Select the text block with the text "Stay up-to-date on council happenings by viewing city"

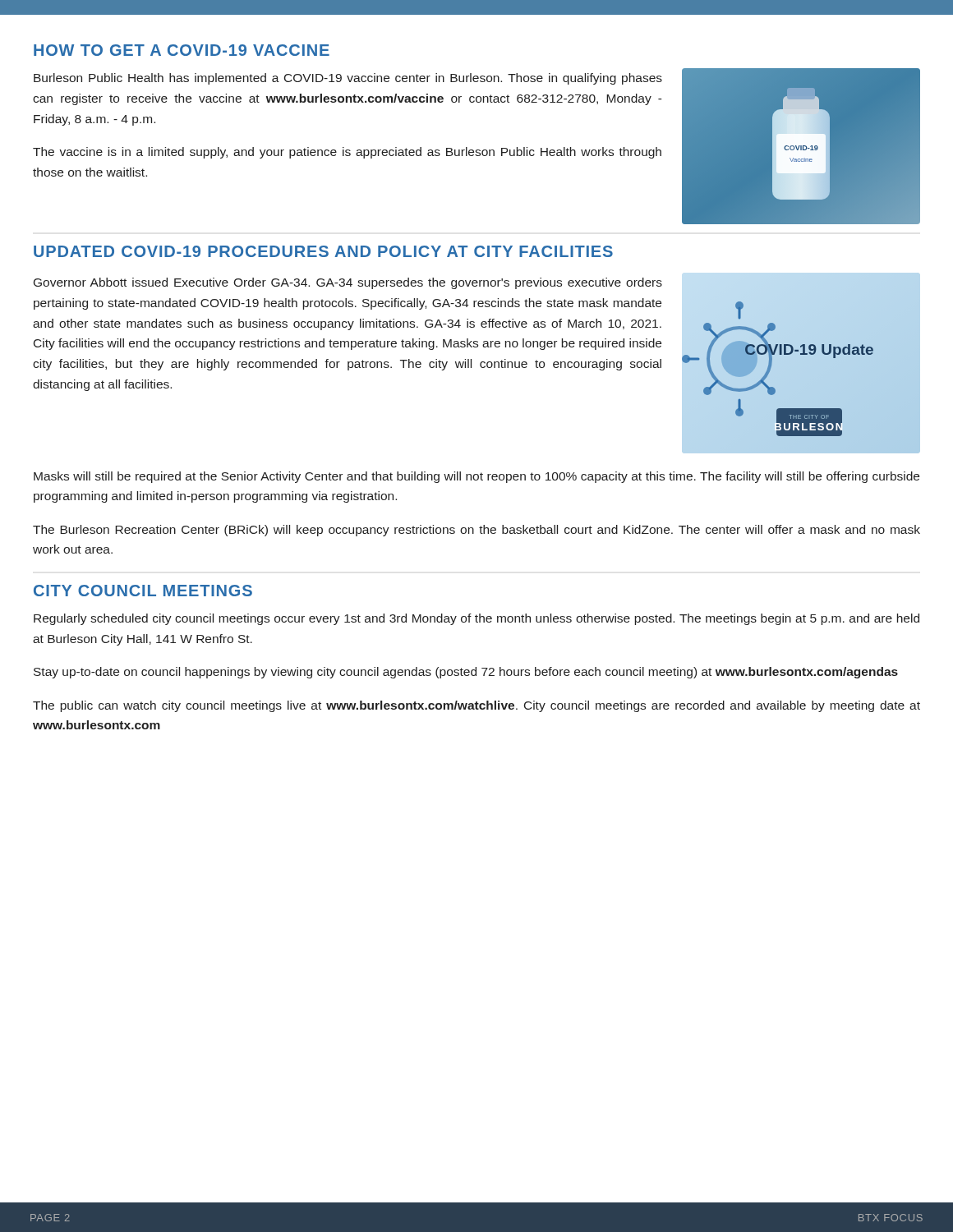coord(476,672)
